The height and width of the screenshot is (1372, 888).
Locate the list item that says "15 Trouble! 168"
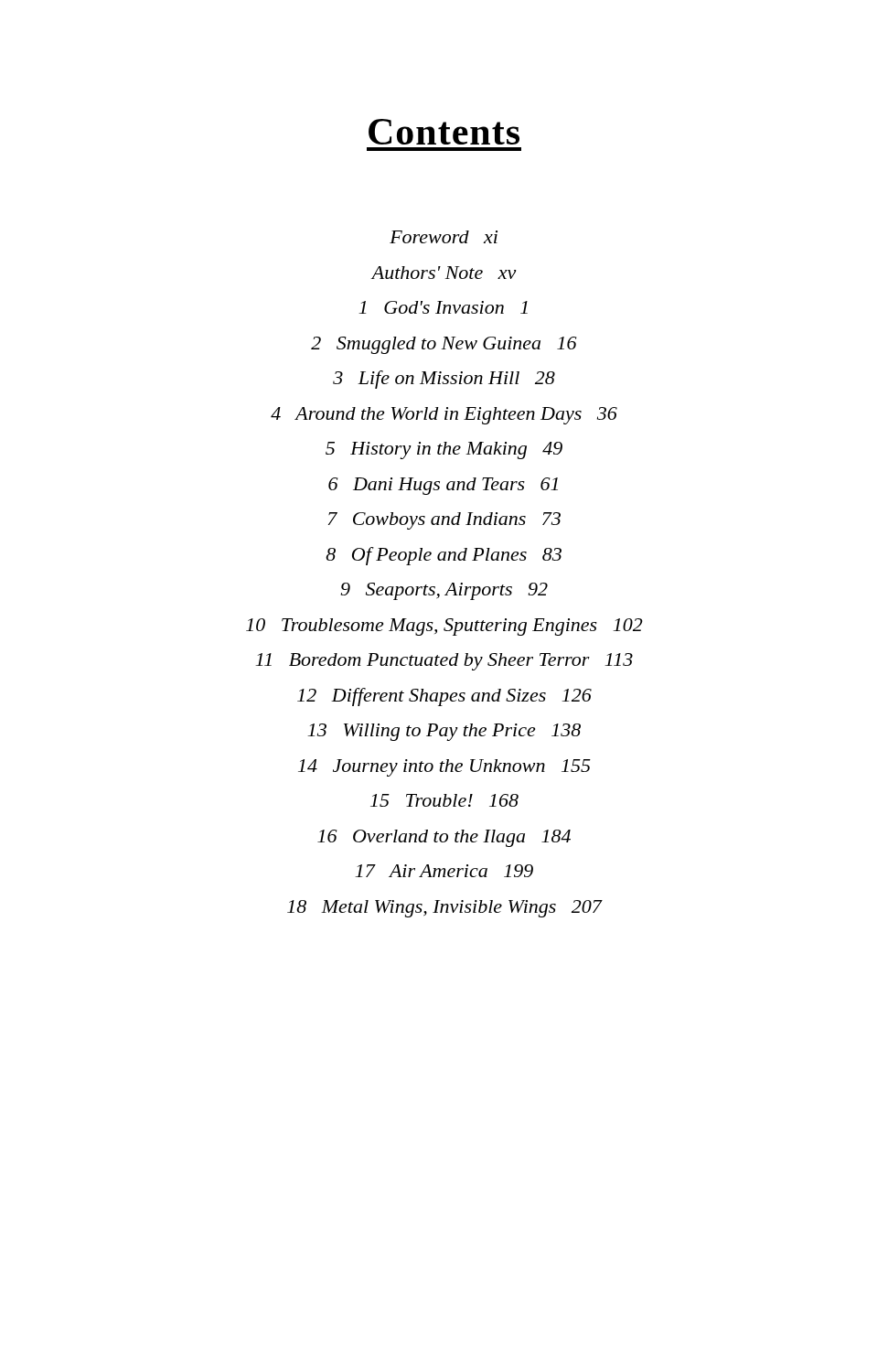444,800
